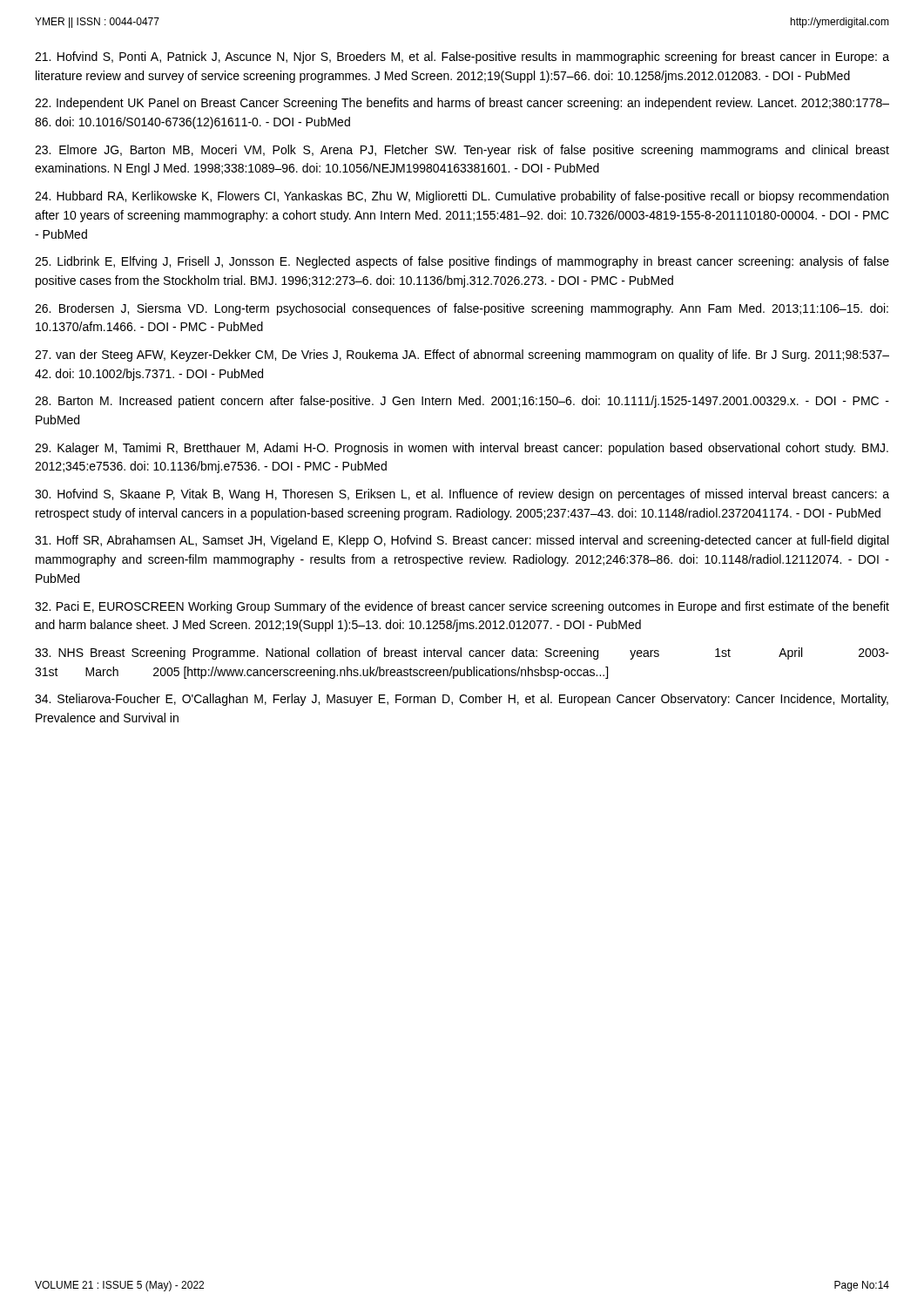This screenshot has height=1307, width=924.
Task: Select the list item with the text "25. Lidbrink E, Elfving J, Frisell J,"
Action: 462,271
